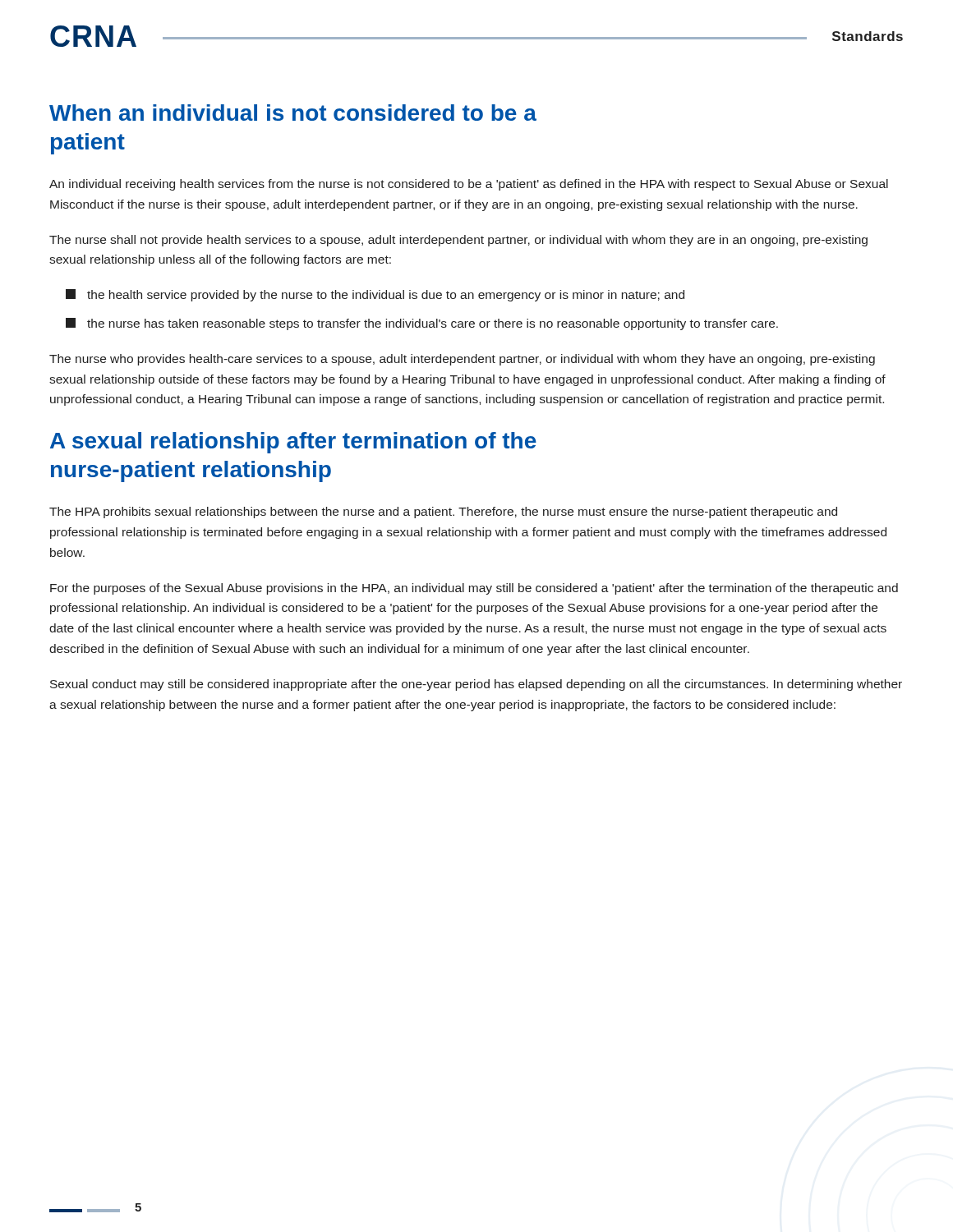This screenshot has height=1232, width=953.
Task: Select the title that says "A sexual relationship"
Action: tap(293, 455)
